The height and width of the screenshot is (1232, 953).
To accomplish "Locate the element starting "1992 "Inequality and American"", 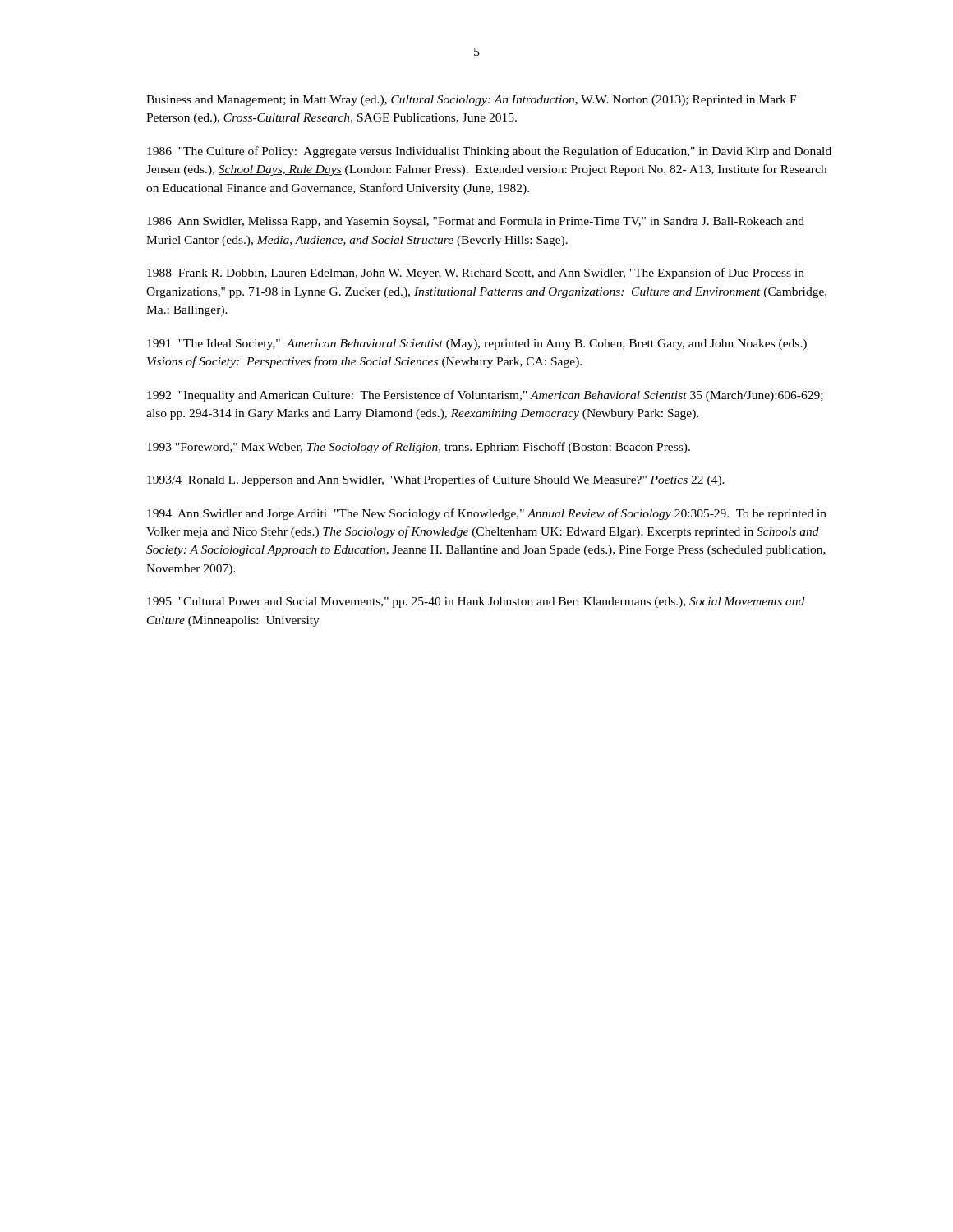I will [x=492, y=404].
